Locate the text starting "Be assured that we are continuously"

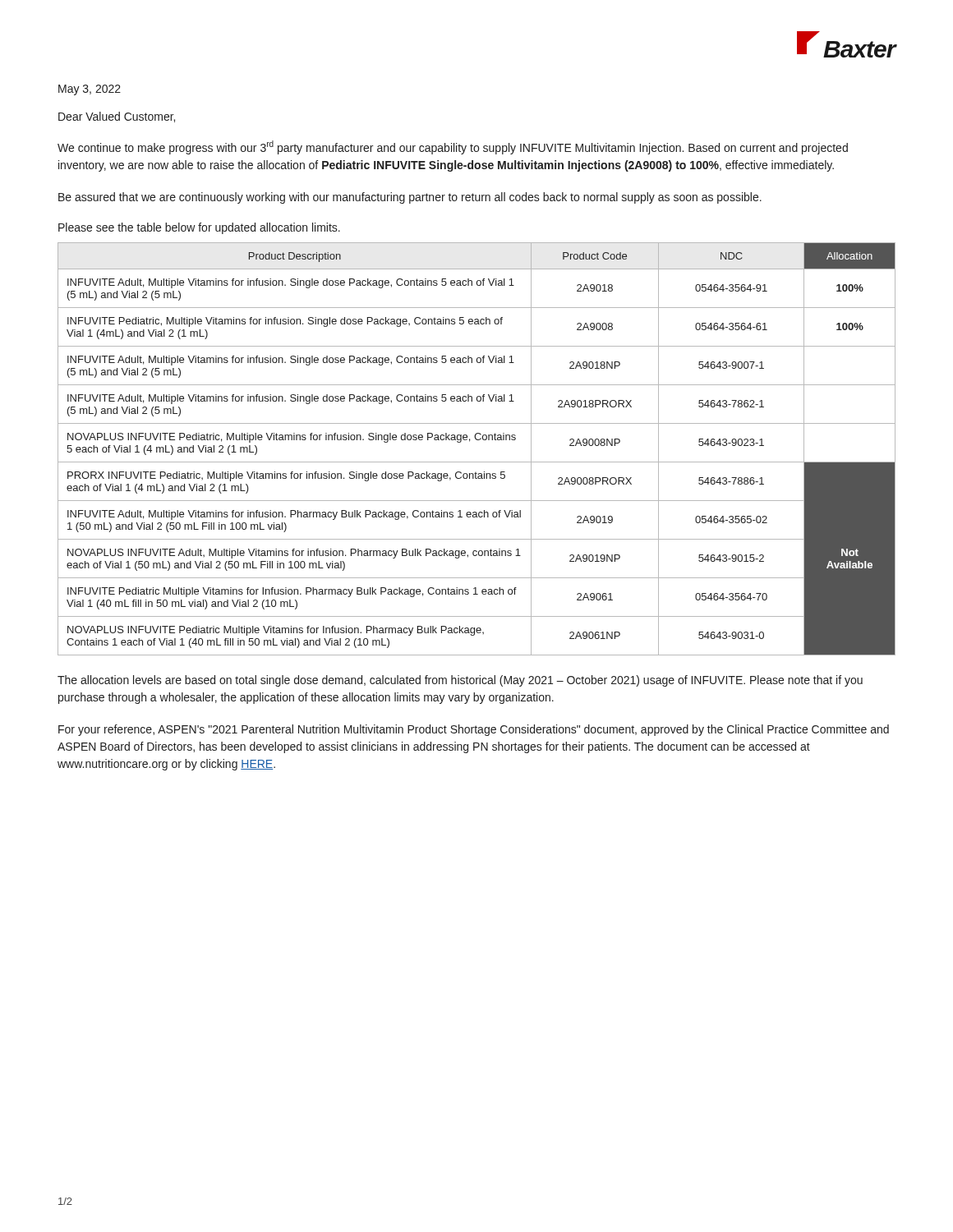pos(410,197)
